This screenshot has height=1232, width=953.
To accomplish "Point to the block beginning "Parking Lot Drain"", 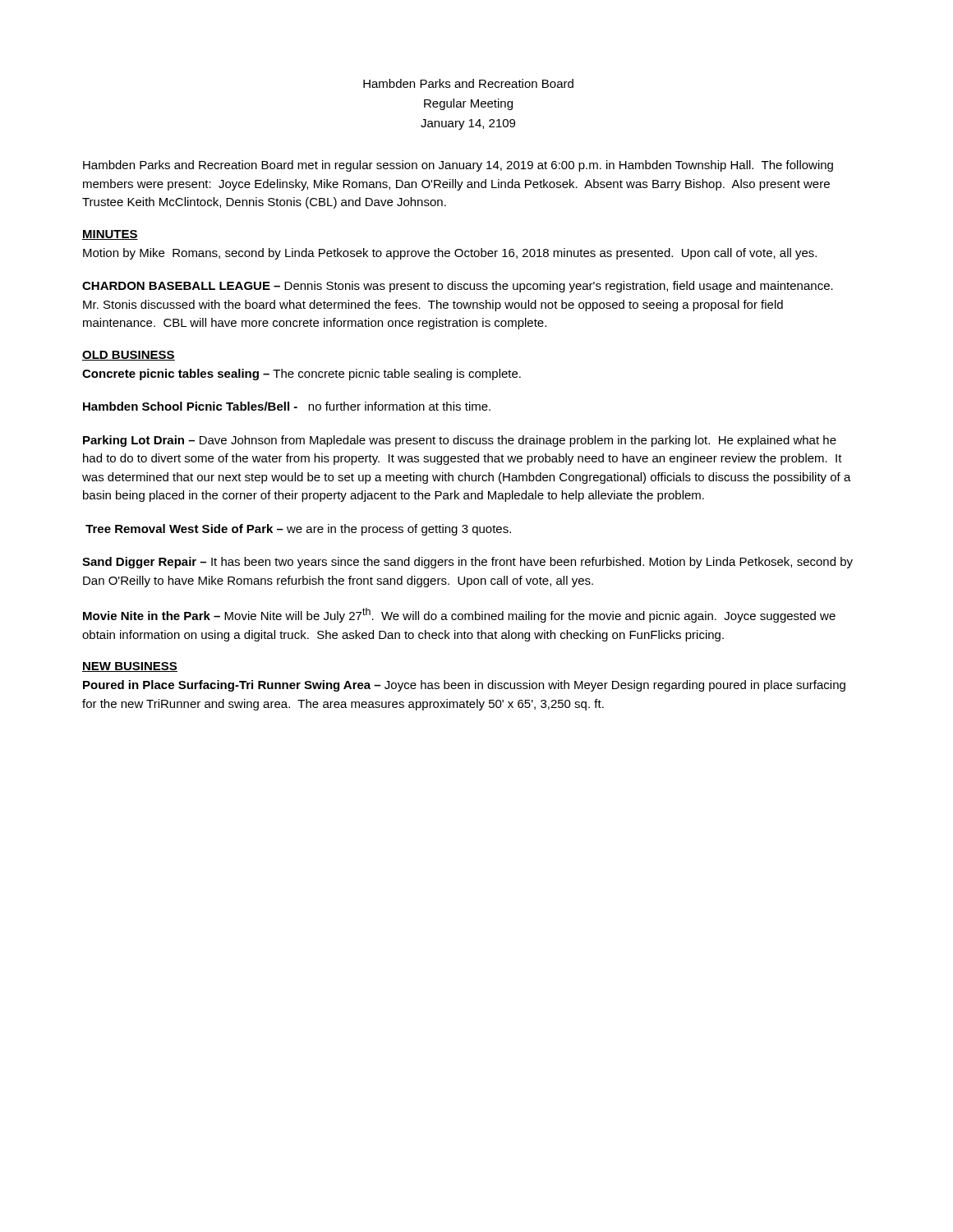I will coord(466,467).
